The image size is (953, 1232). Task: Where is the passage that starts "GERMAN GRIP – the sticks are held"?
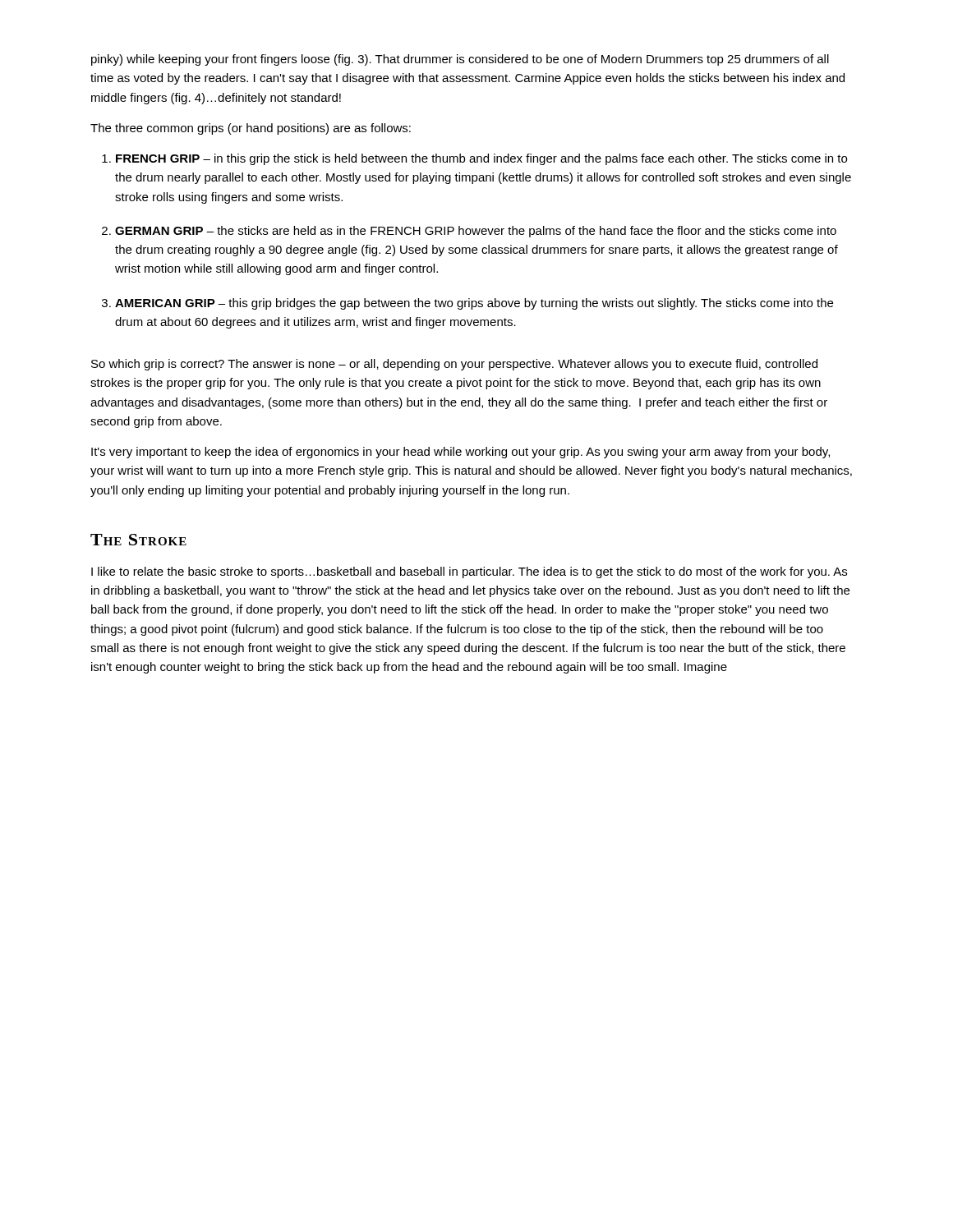pyautogui.click(x=485, y=249)
